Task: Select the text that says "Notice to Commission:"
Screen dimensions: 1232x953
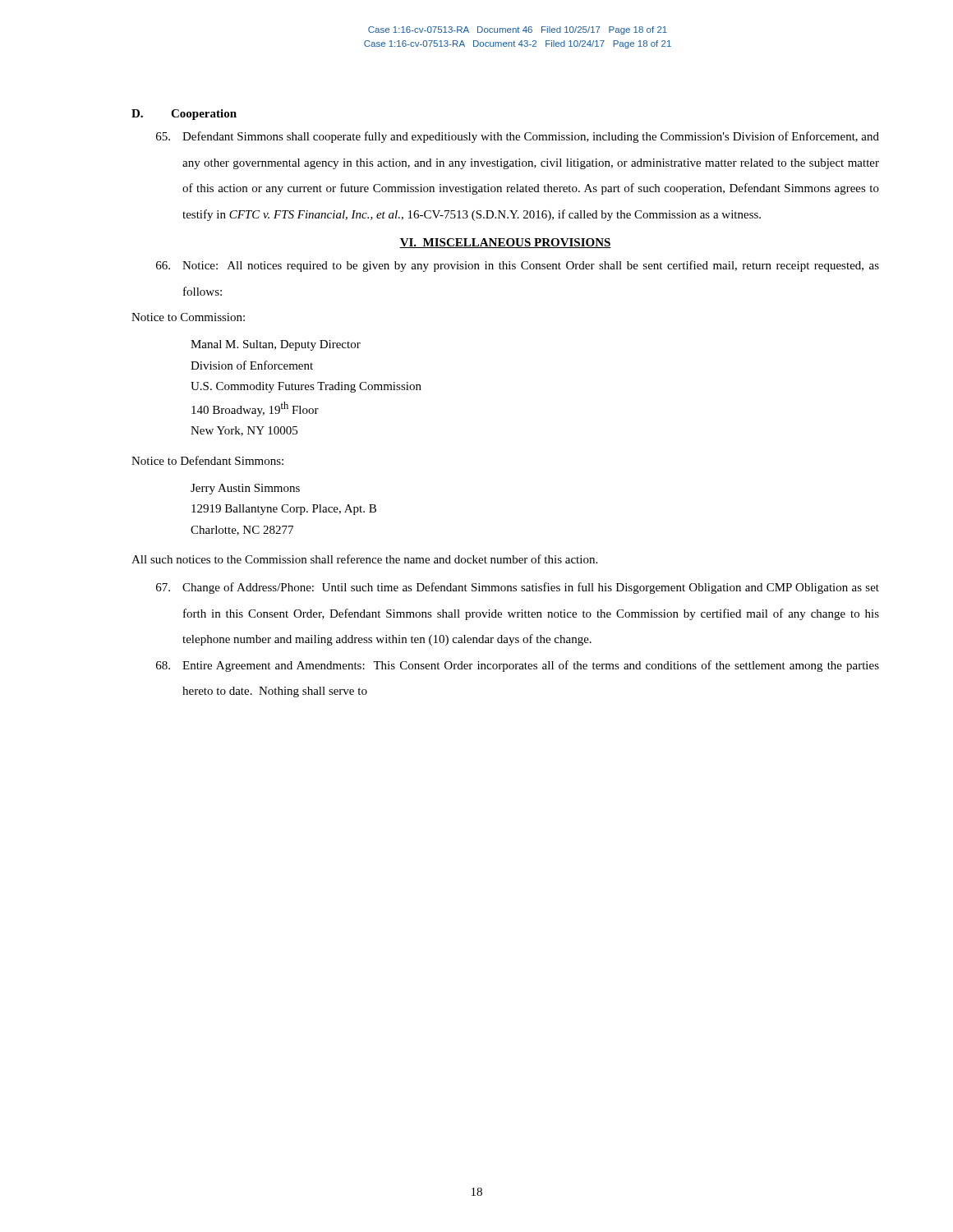Action: [189, 317]
